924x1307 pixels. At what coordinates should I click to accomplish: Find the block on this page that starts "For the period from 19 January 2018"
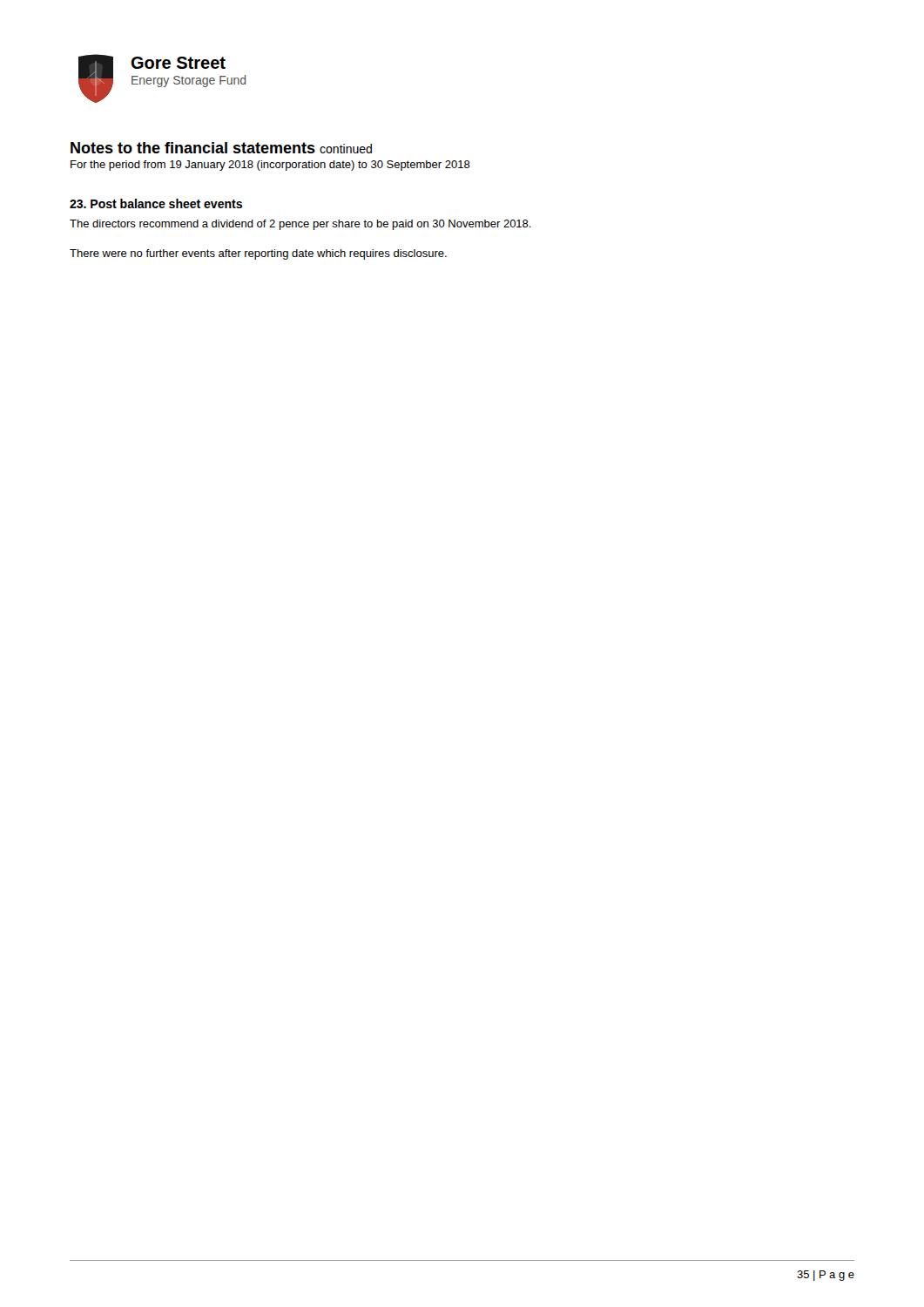click(x=270, y=164)
